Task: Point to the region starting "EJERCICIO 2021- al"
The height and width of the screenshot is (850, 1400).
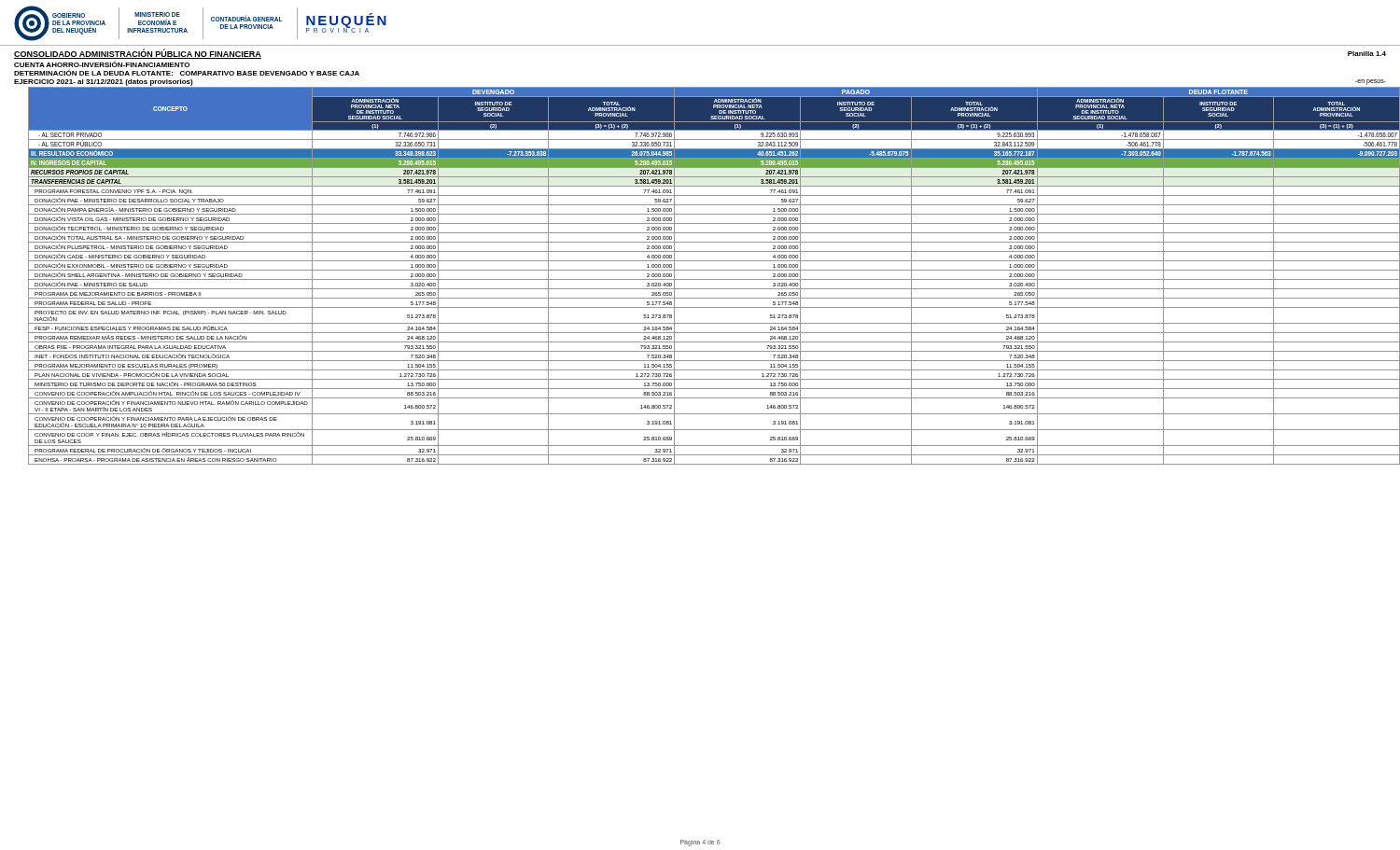Action: click(103, 82)
